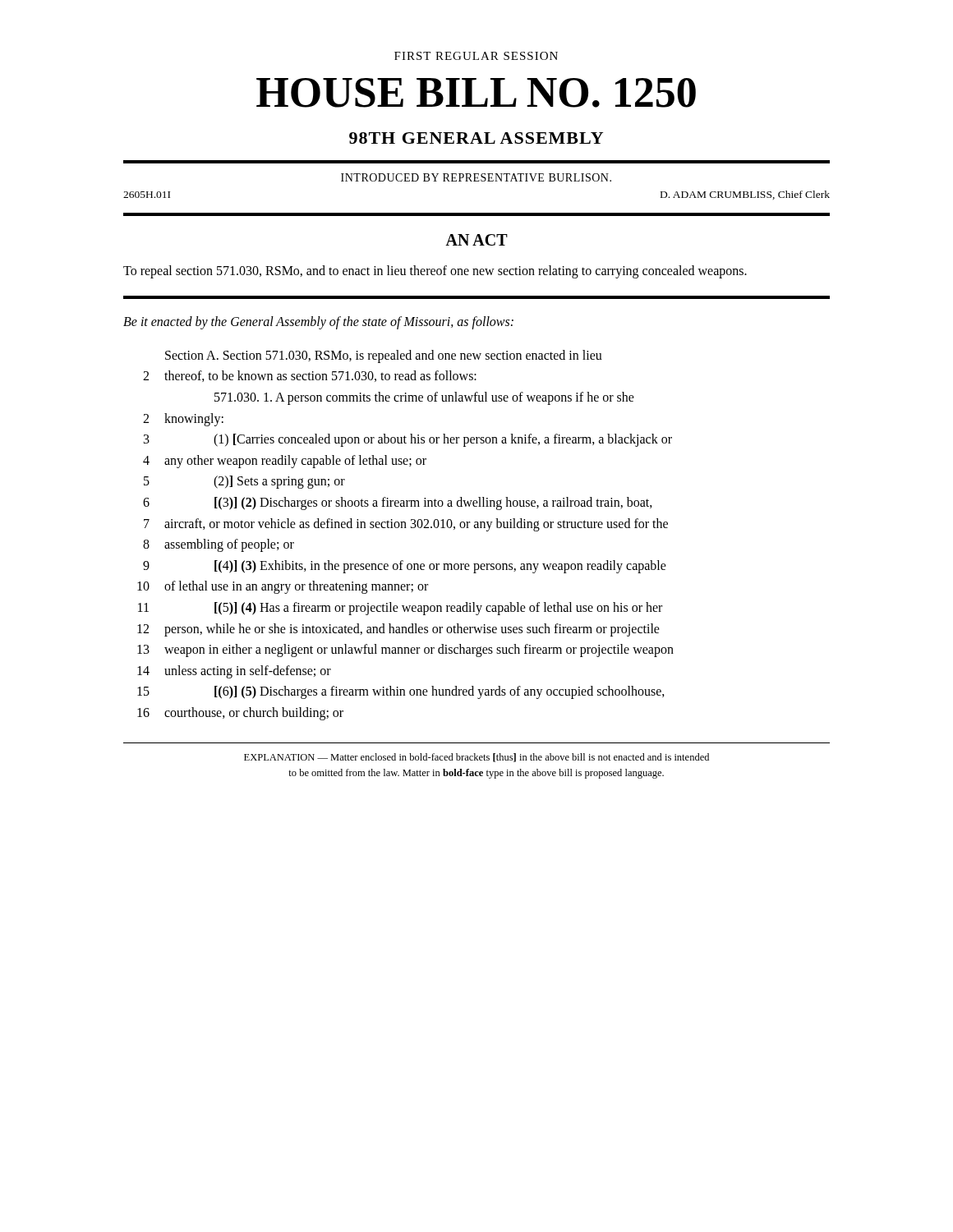
Task: Find the list item that reads "11 [(5)] (4) Has a firearm or"
Action: click(476, 608)
